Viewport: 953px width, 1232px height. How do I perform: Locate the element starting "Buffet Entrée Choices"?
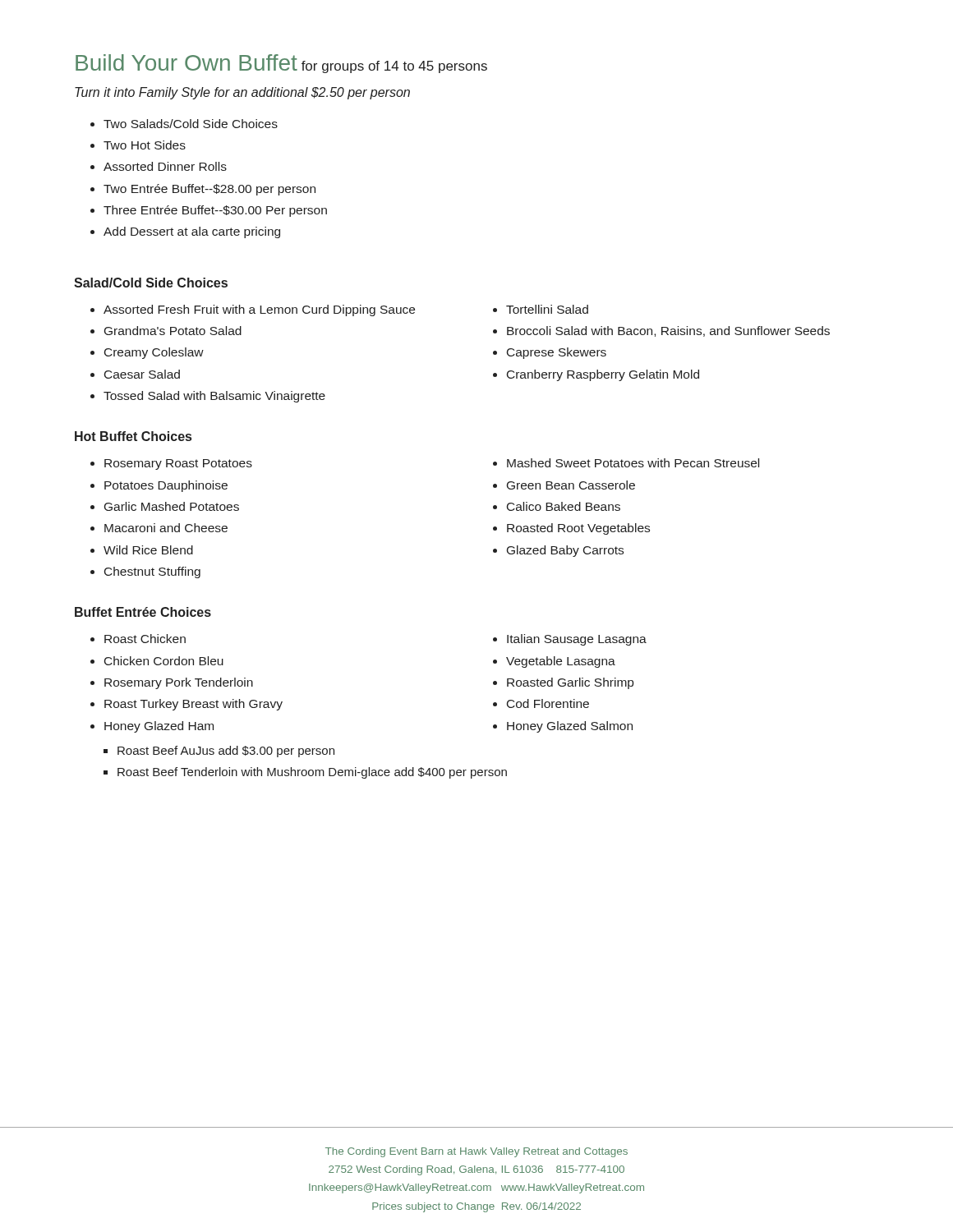click(x=143, y=613)
